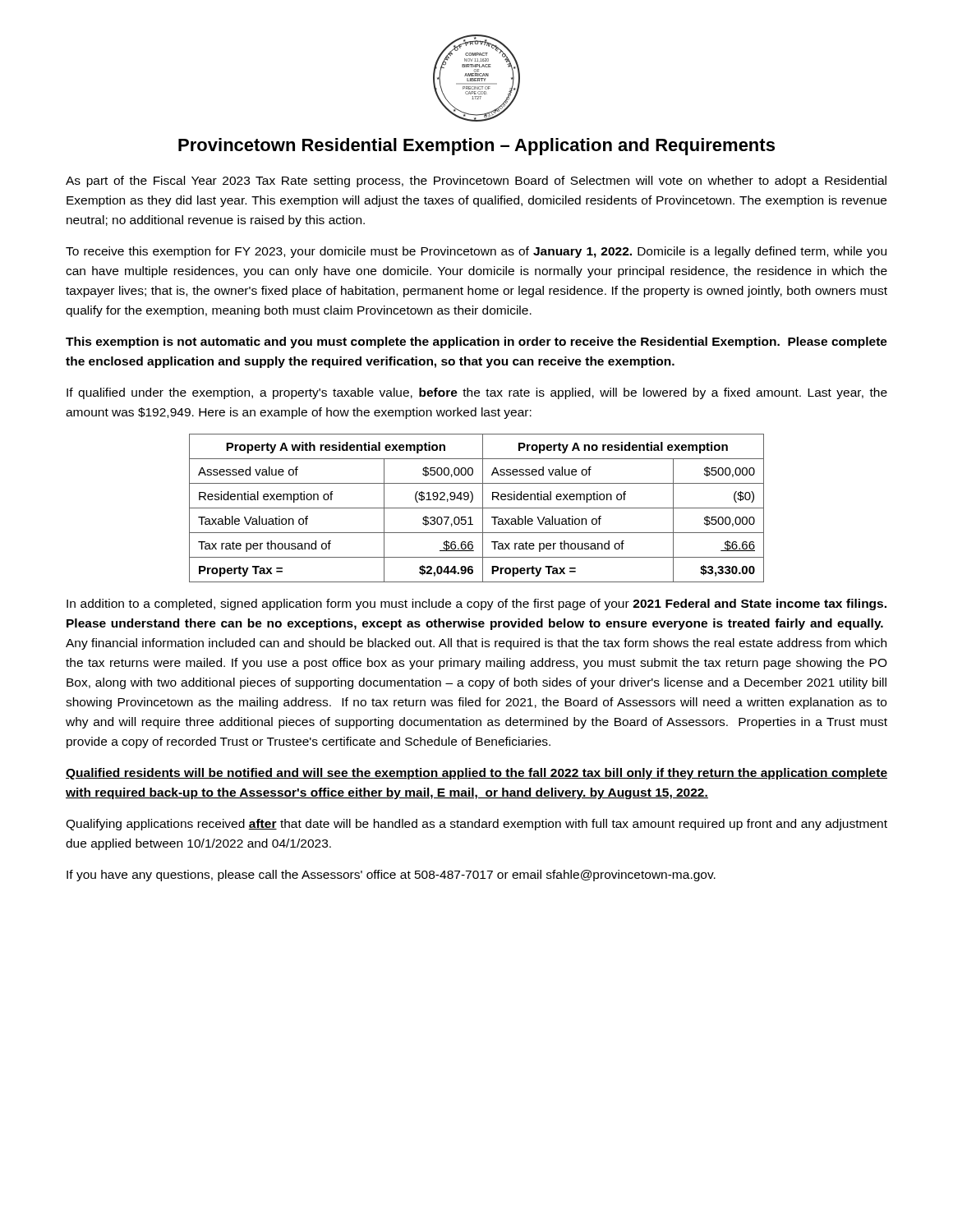Find the text block that says "If qualified under"
This screenshot has width=953, height=1232.
click(x=476, y=402)
